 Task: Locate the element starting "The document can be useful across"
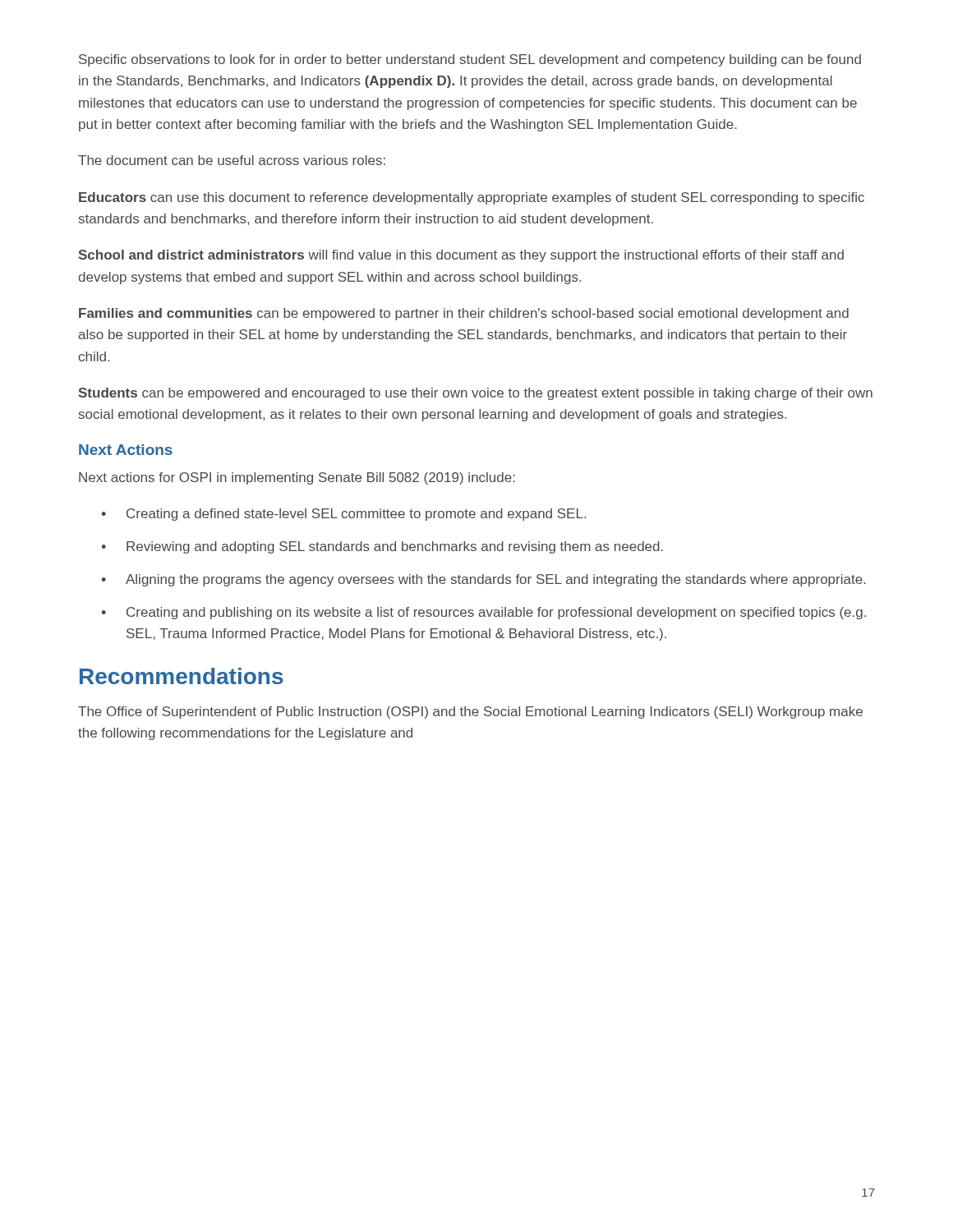(x=232, y=161)
